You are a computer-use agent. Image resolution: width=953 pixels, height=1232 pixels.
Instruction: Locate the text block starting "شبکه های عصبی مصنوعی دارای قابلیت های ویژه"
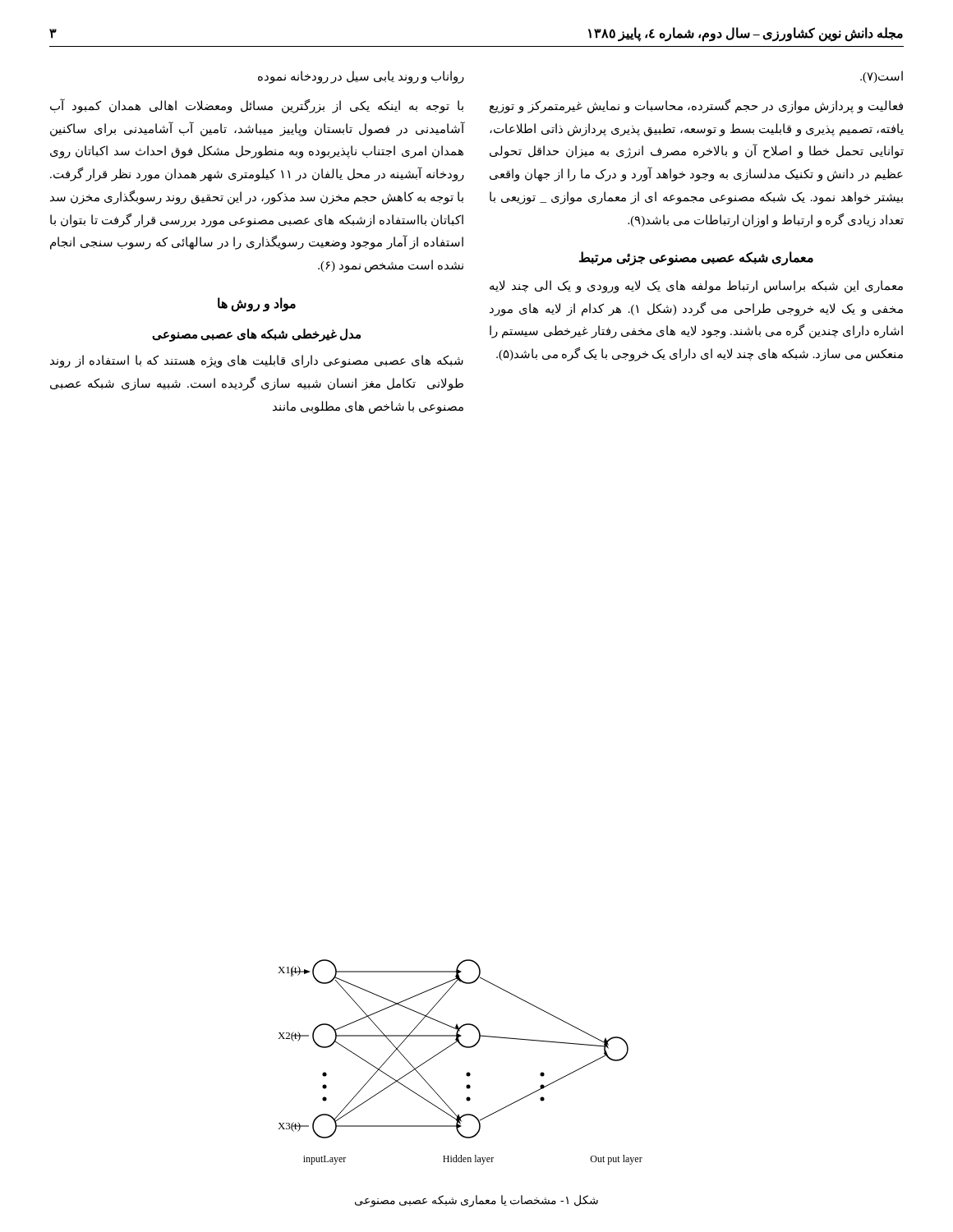pos(257,384)
